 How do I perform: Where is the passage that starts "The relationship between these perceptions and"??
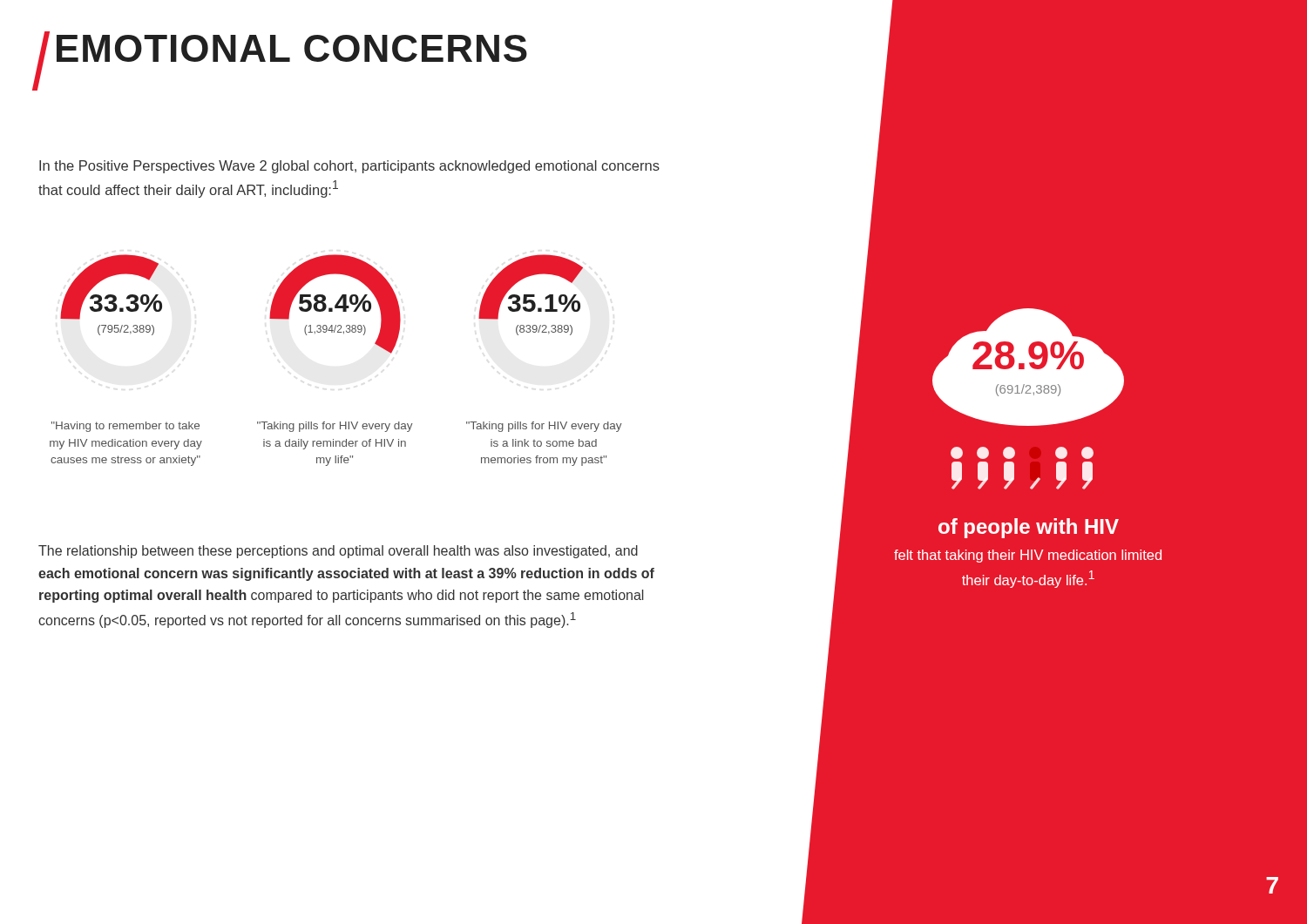point(346,586)
